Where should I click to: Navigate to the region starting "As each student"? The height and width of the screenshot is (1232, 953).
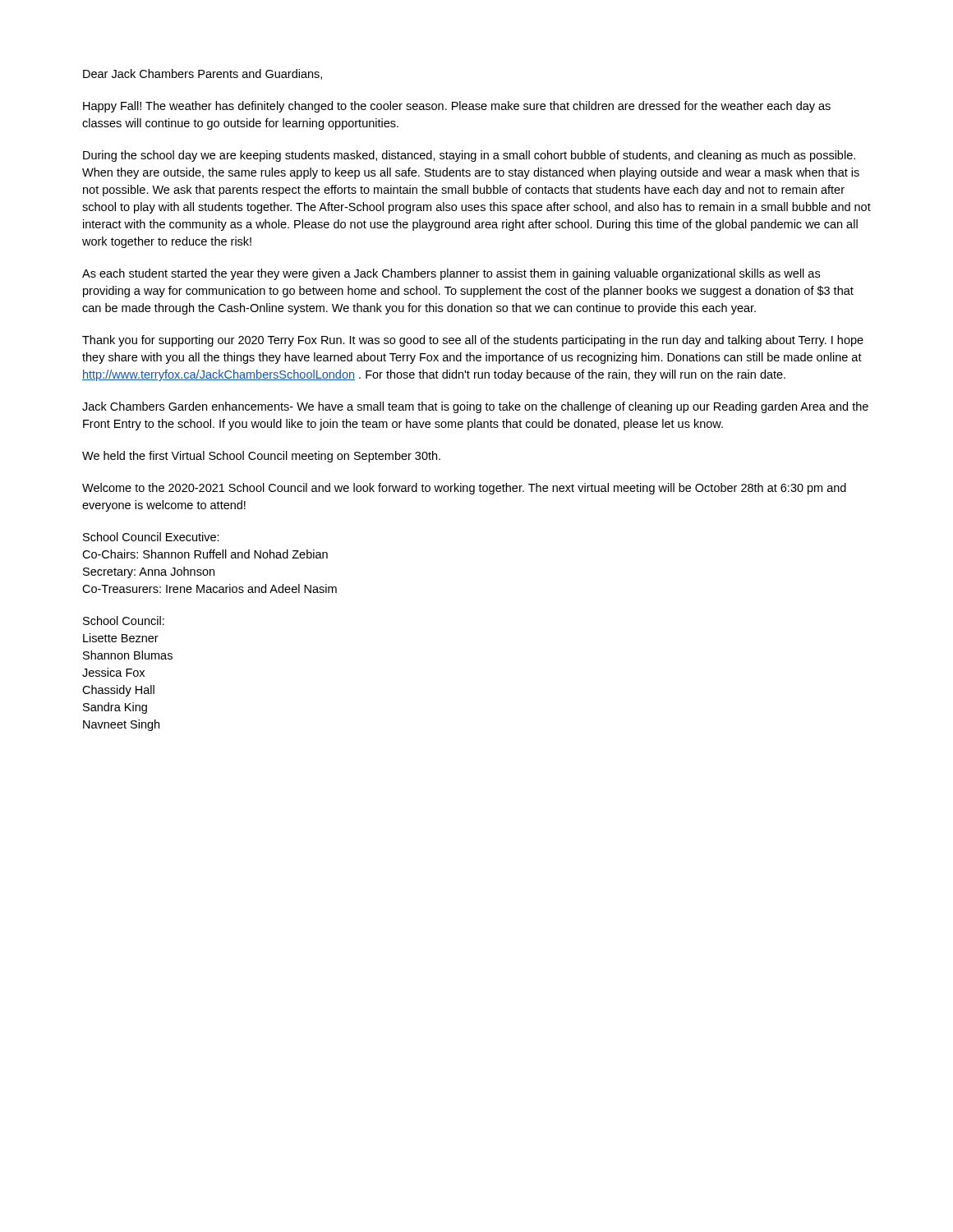468,291
